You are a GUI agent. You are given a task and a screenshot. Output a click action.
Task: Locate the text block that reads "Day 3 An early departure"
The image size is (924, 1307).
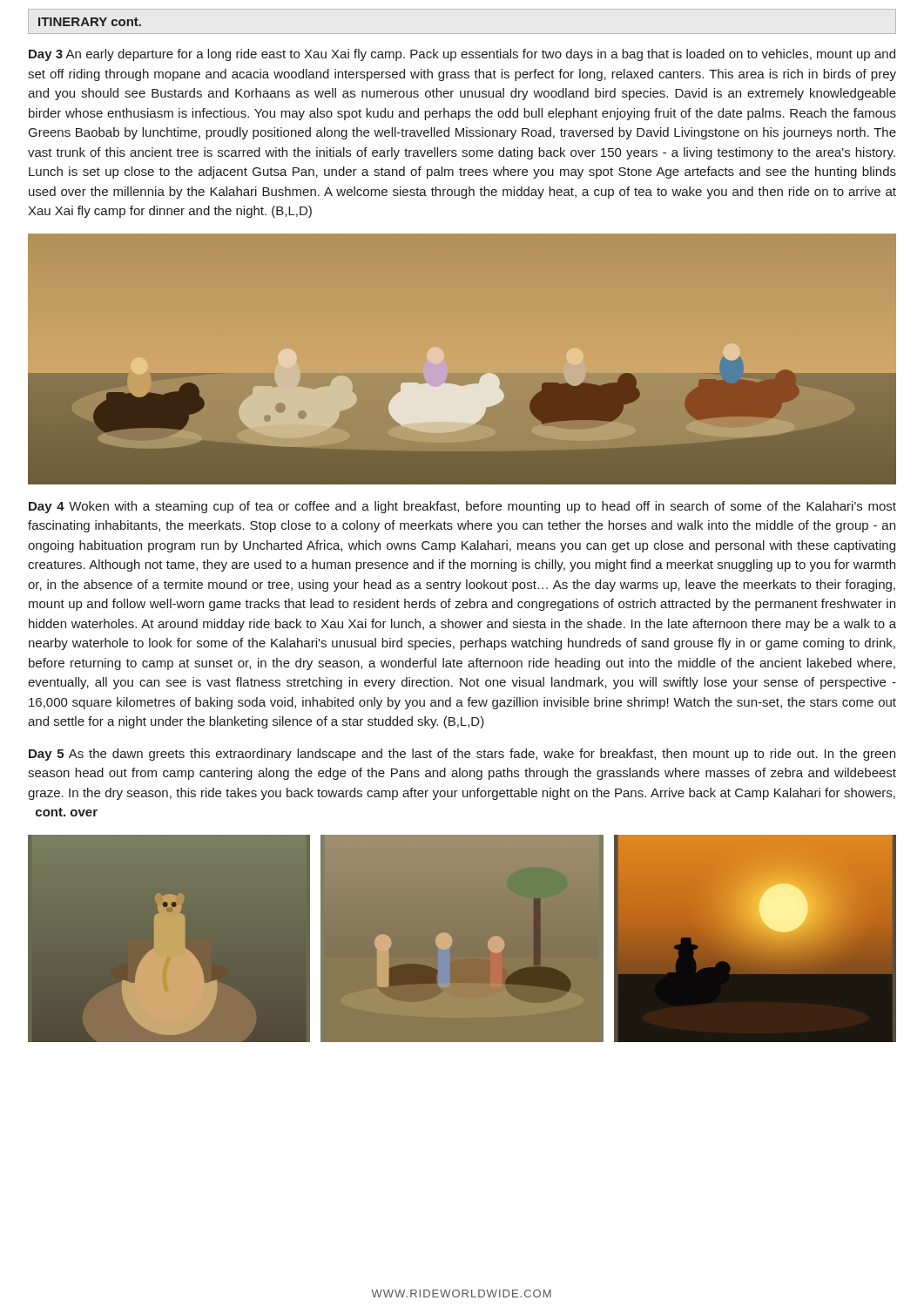(x=462, y=132)
